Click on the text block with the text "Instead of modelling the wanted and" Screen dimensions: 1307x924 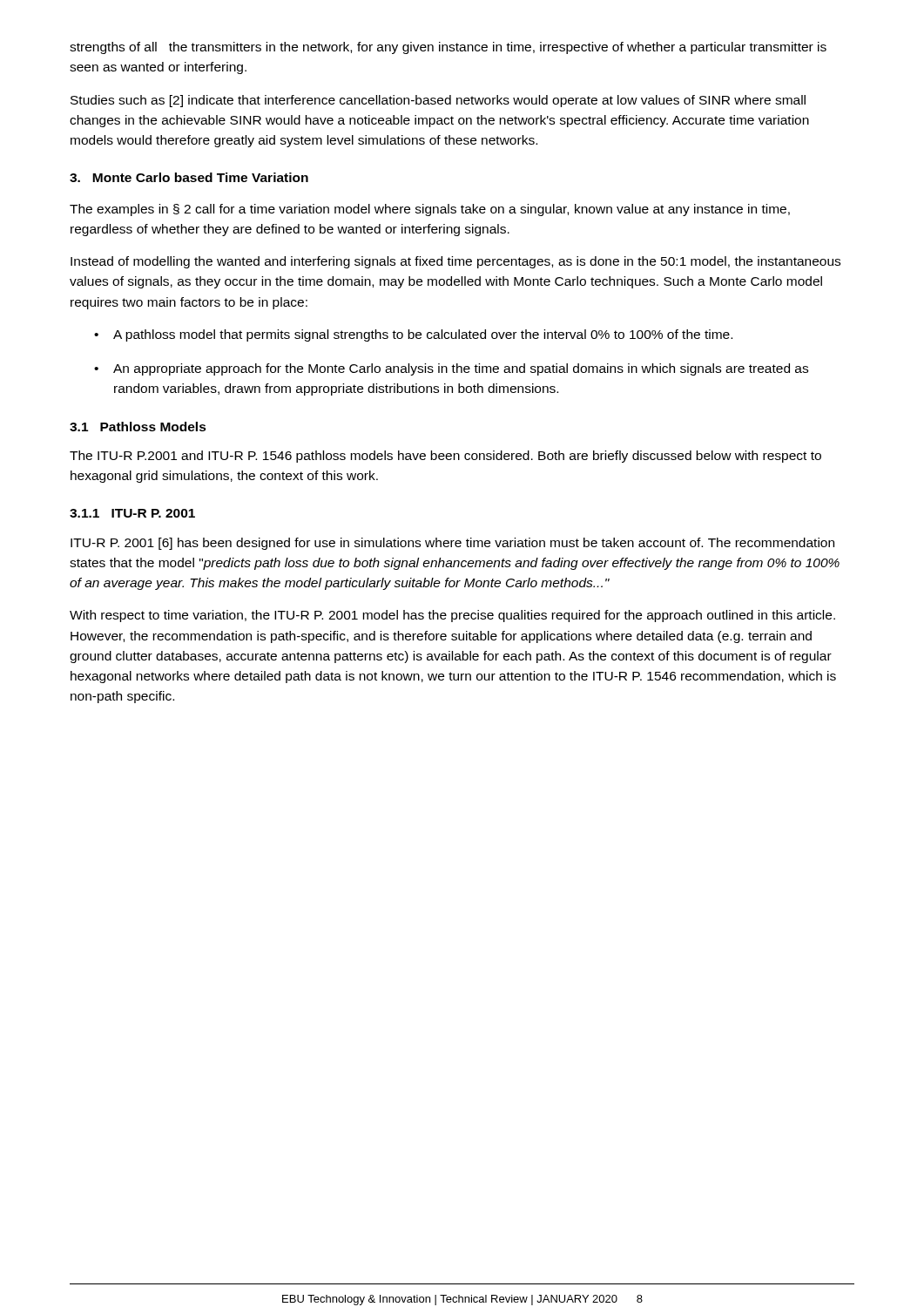coord(455,281)
